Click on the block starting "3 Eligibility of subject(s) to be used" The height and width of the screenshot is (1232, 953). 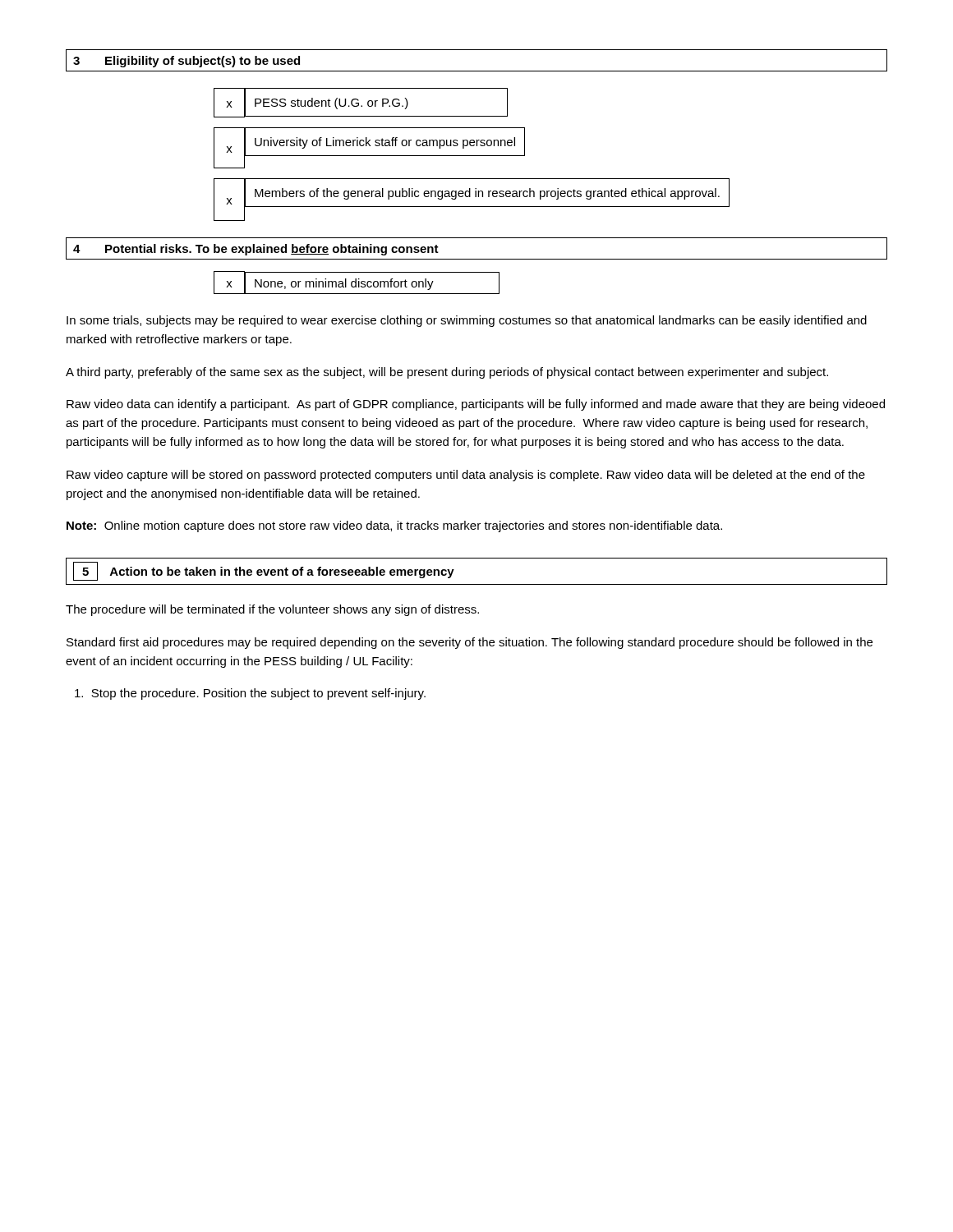tap(187, 60)
